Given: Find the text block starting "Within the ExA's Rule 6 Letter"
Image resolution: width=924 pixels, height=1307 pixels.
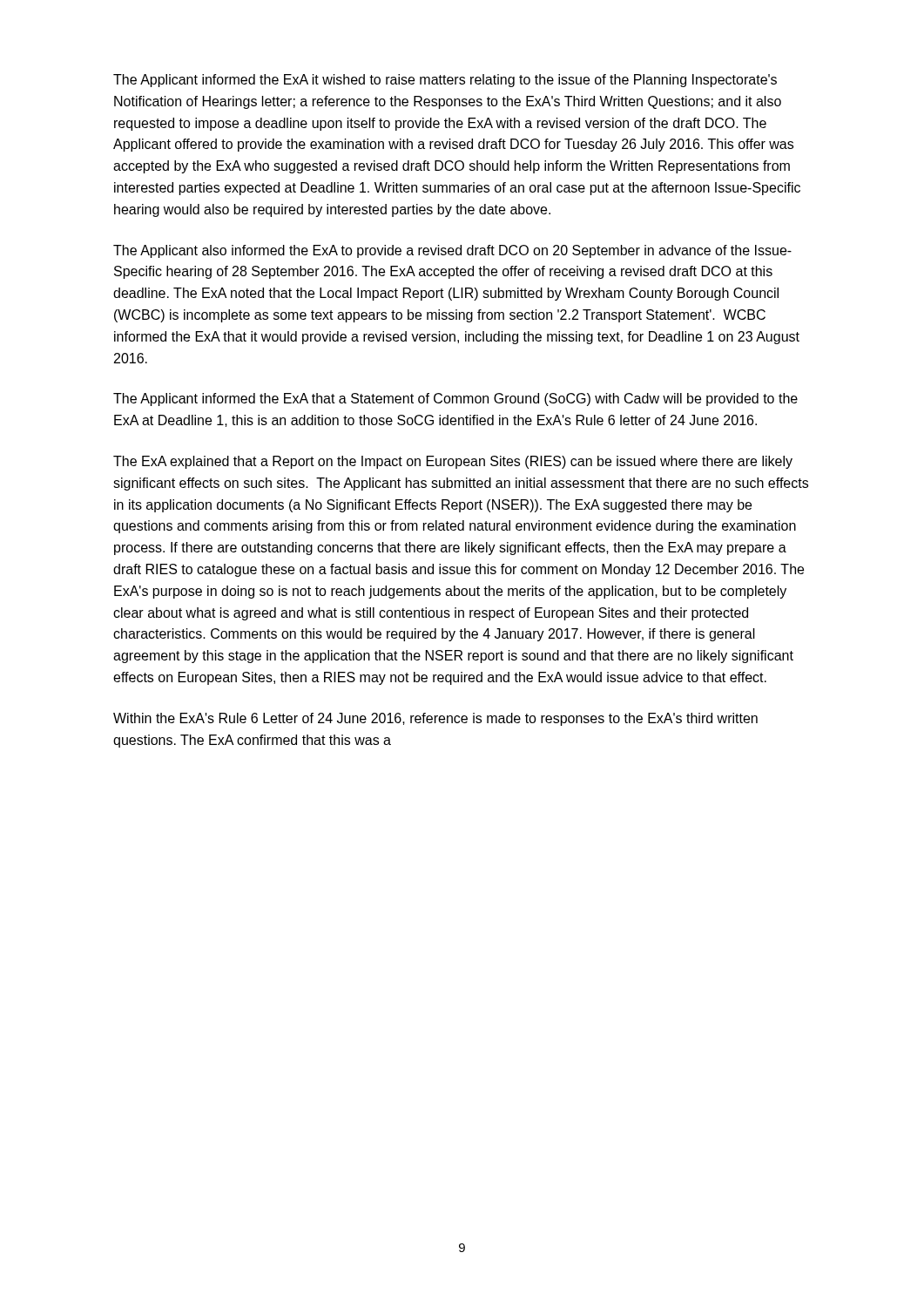Looking at the screenshot, I should 436,729.
